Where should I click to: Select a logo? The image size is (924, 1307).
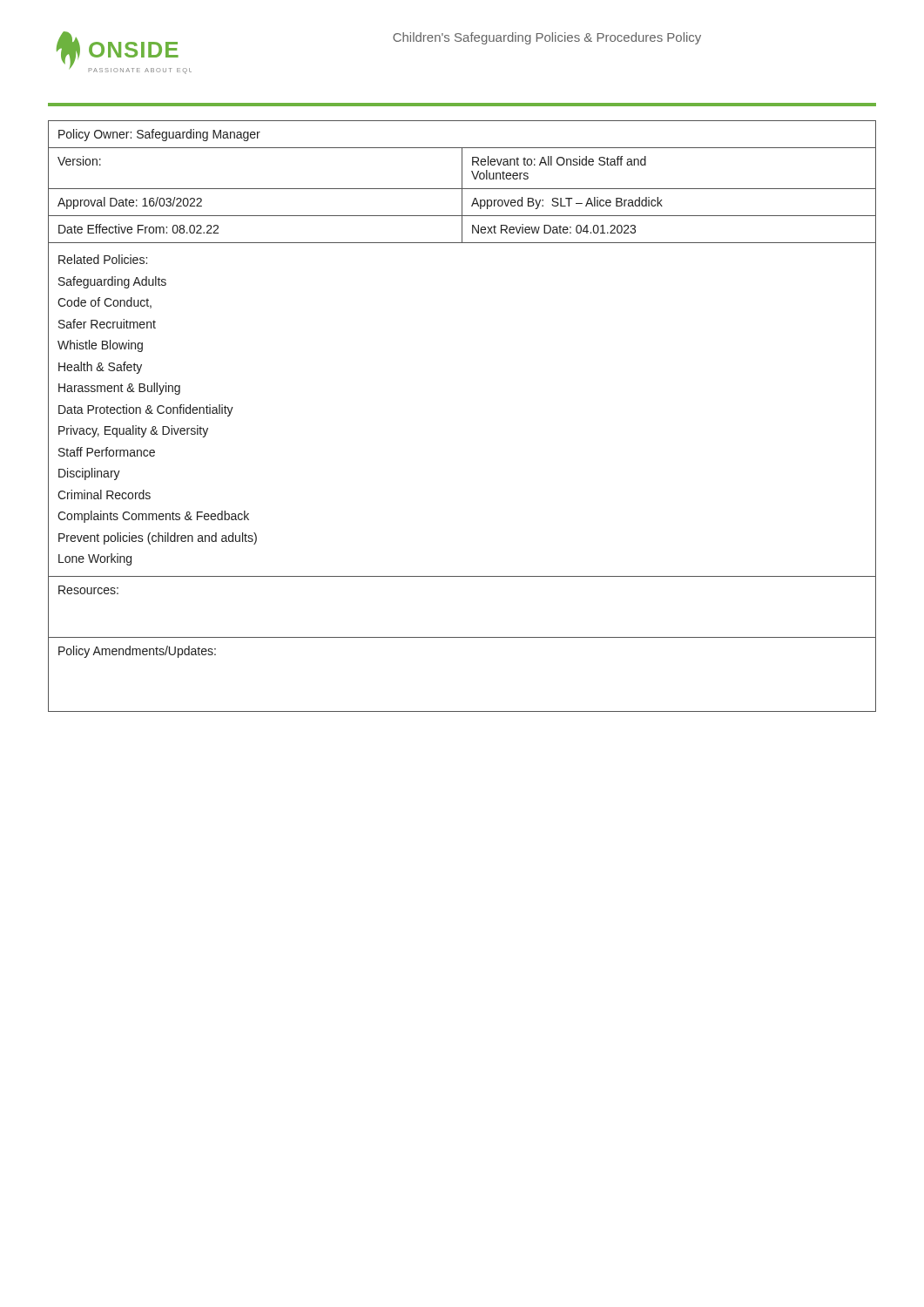pos(120,59)
